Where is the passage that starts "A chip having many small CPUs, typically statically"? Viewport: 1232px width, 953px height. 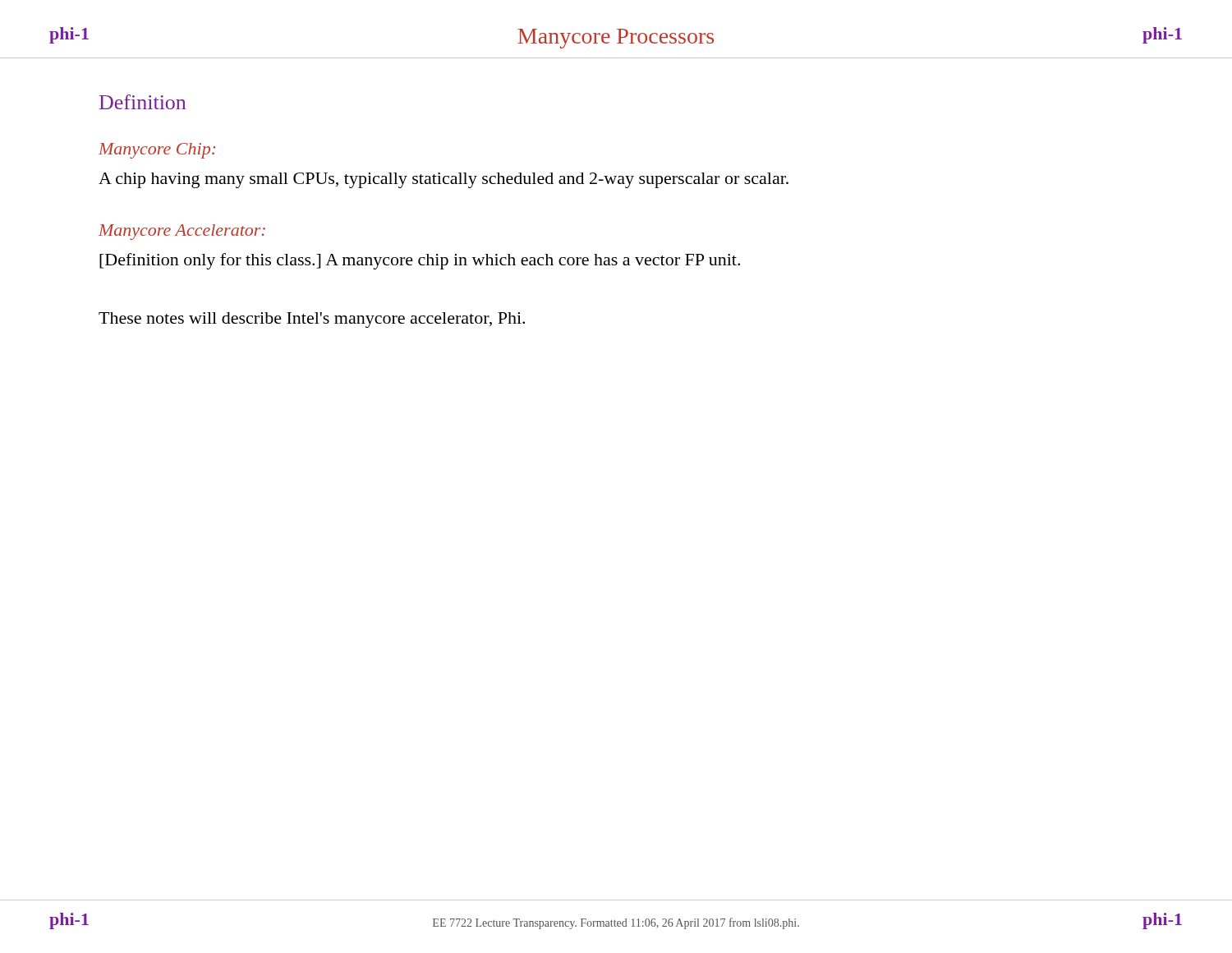pos(444,178)
